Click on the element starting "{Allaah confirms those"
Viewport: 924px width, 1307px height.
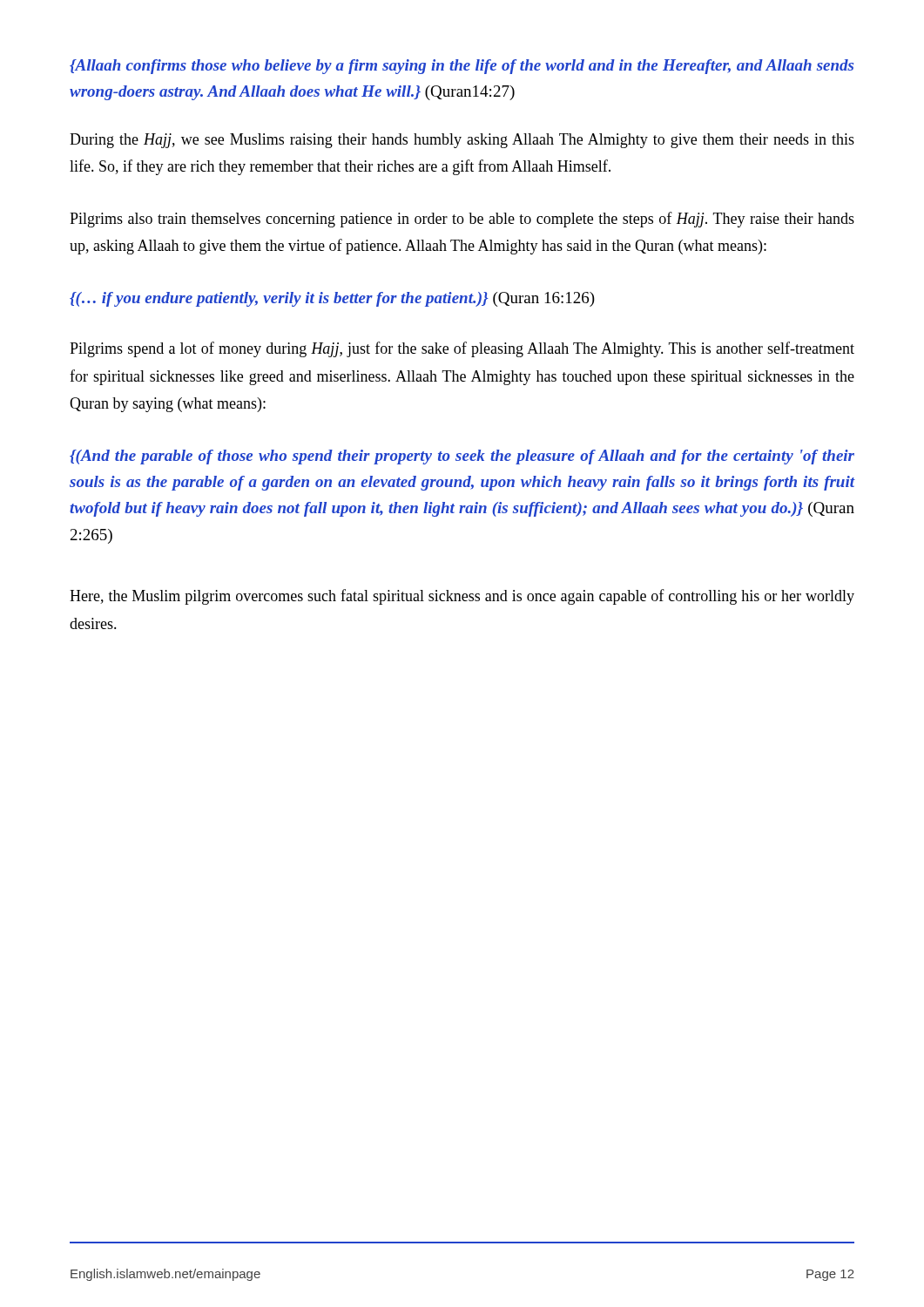tap(462, 78)
